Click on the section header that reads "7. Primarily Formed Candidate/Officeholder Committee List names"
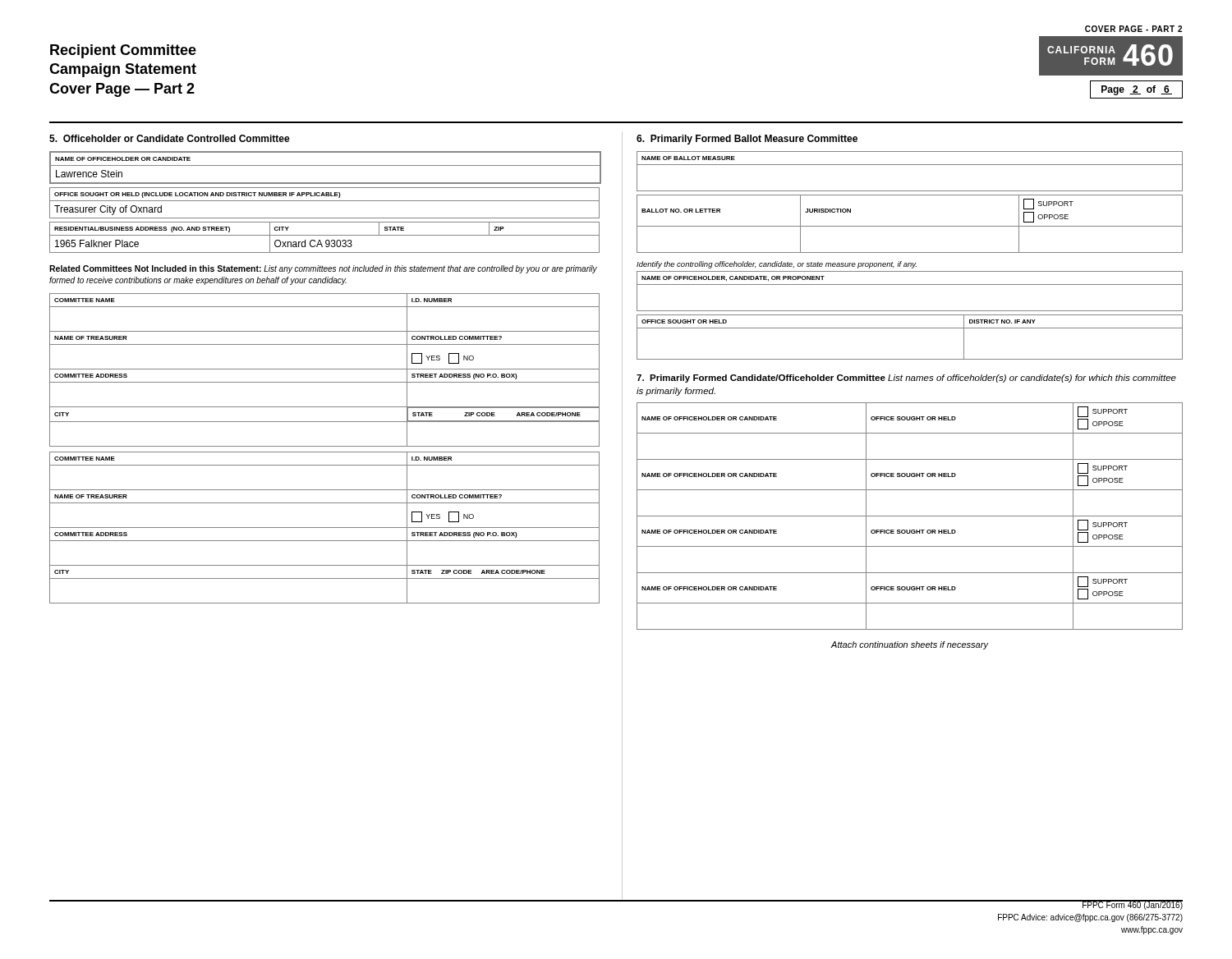Image resolution: width=1232 pixels, height=959 pixels. coord(906,384)
